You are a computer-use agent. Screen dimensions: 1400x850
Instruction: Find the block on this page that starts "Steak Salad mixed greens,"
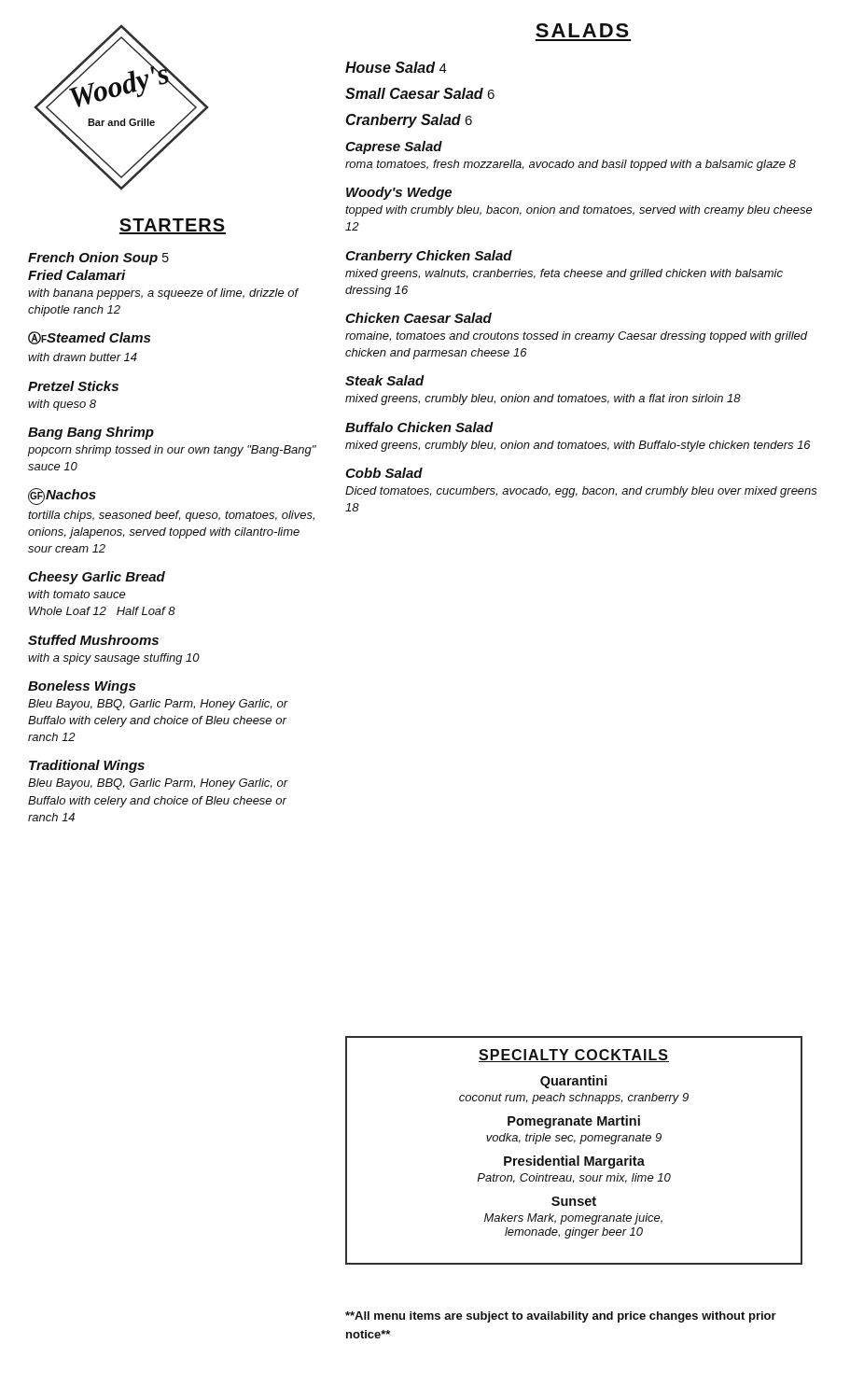click(x=583, y=390)
